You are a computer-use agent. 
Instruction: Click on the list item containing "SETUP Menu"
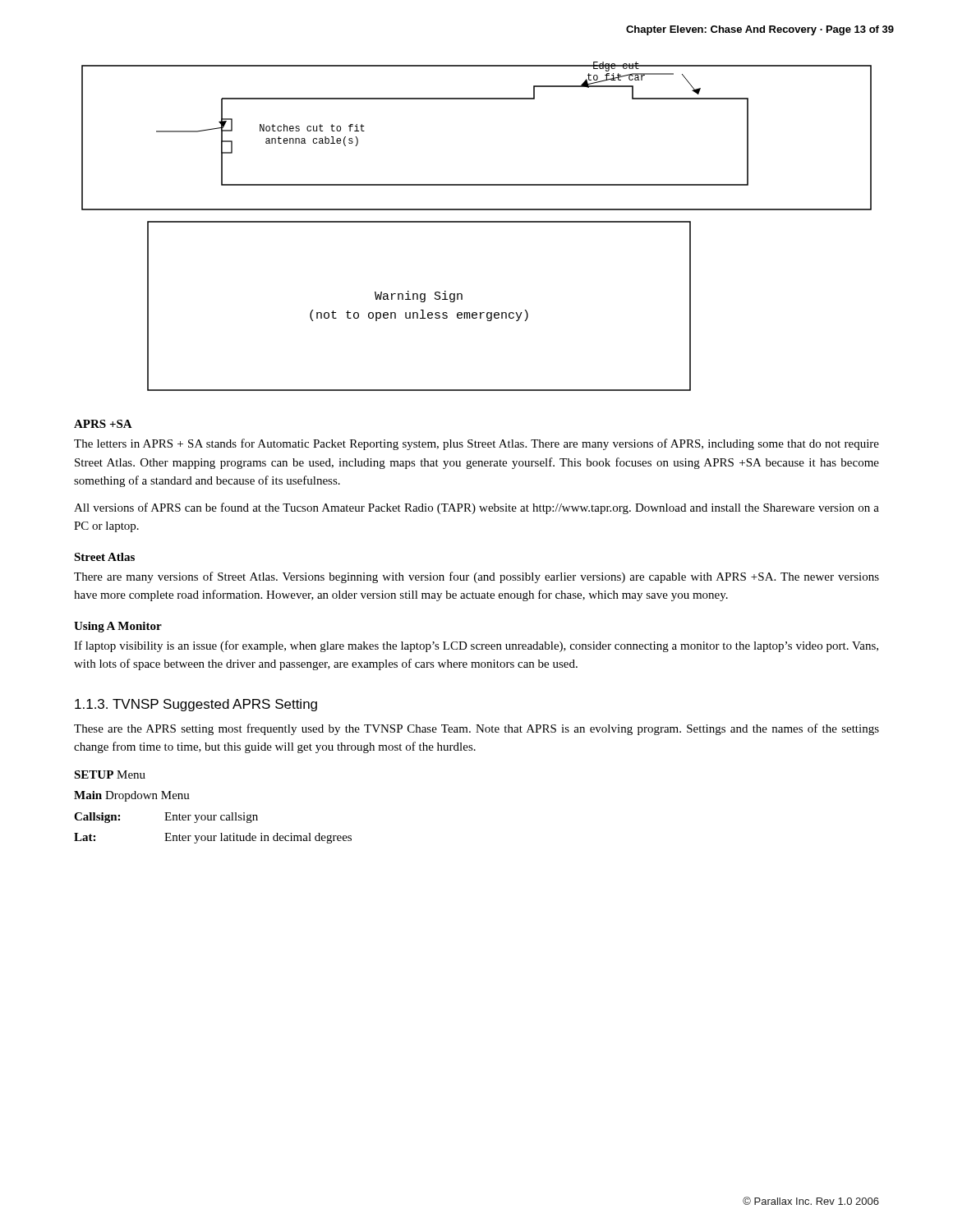click(x=110, y=775)
